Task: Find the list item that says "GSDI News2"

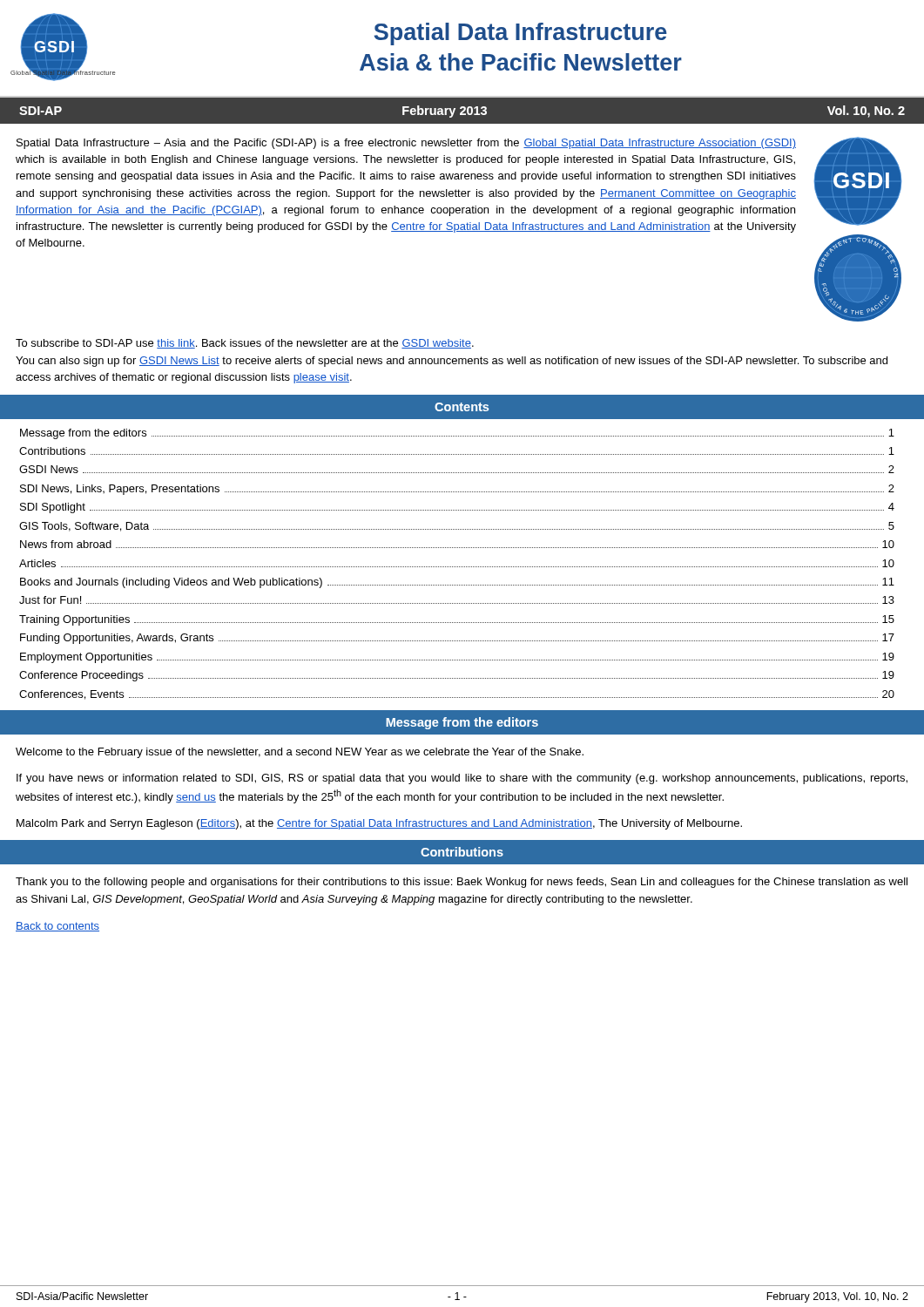Action: tap(457, 470)
